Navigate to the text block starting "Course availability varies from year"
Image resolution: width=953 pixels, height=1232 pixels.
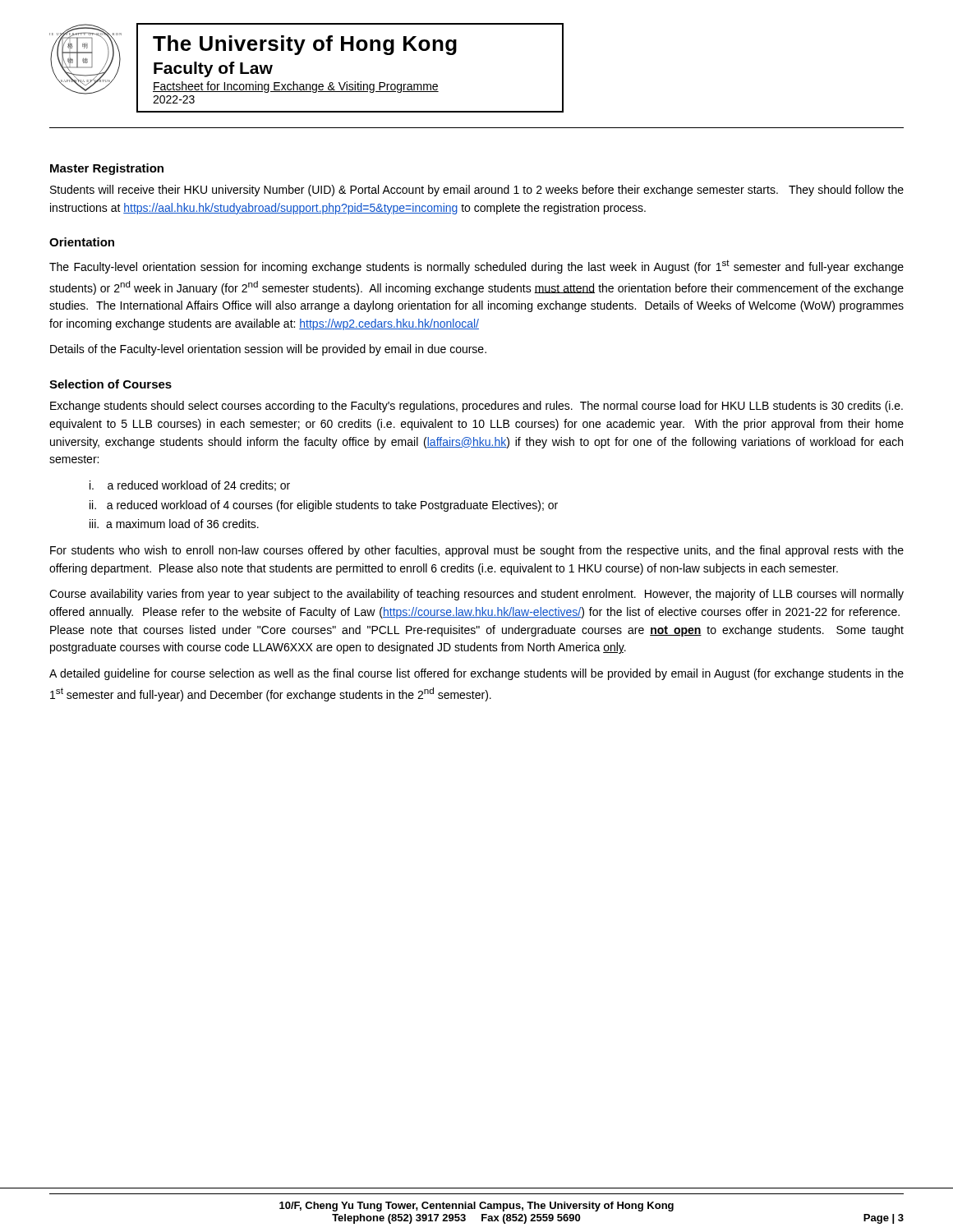click(x=476, y=621)
